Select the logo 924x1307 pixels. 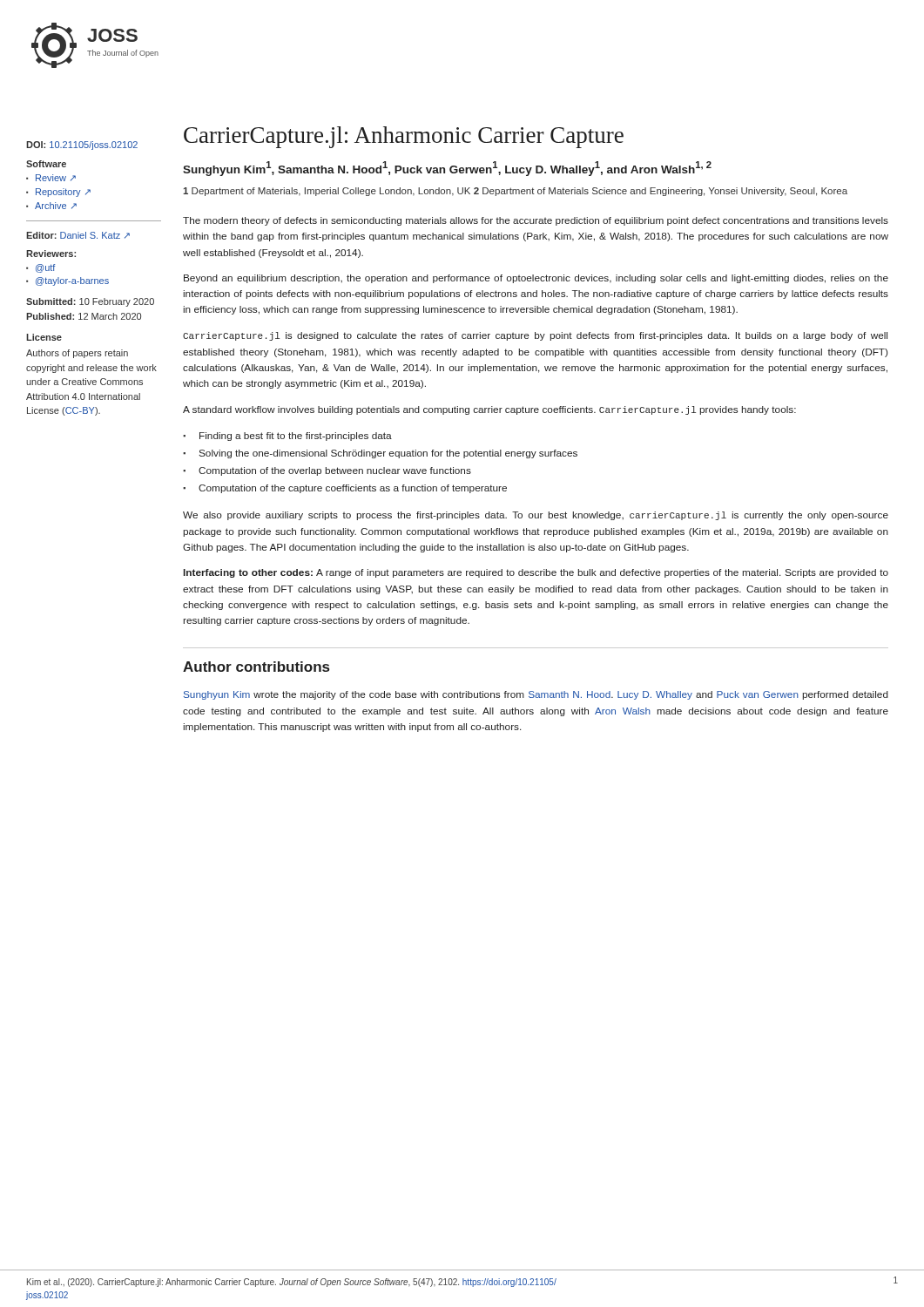point(92,47)
